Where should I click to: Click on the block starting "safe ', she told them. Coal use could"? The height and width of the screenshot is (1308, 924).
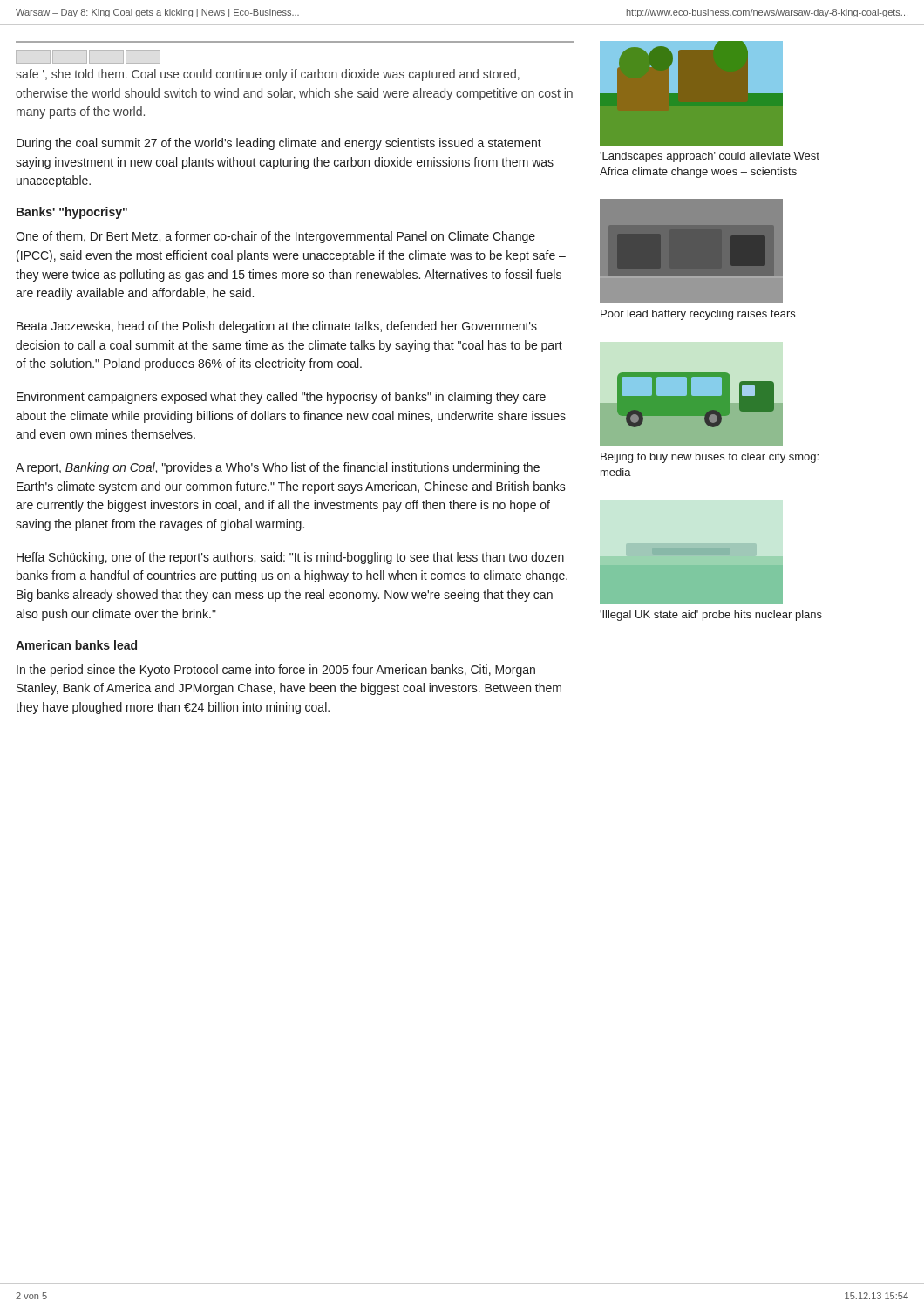295,84
